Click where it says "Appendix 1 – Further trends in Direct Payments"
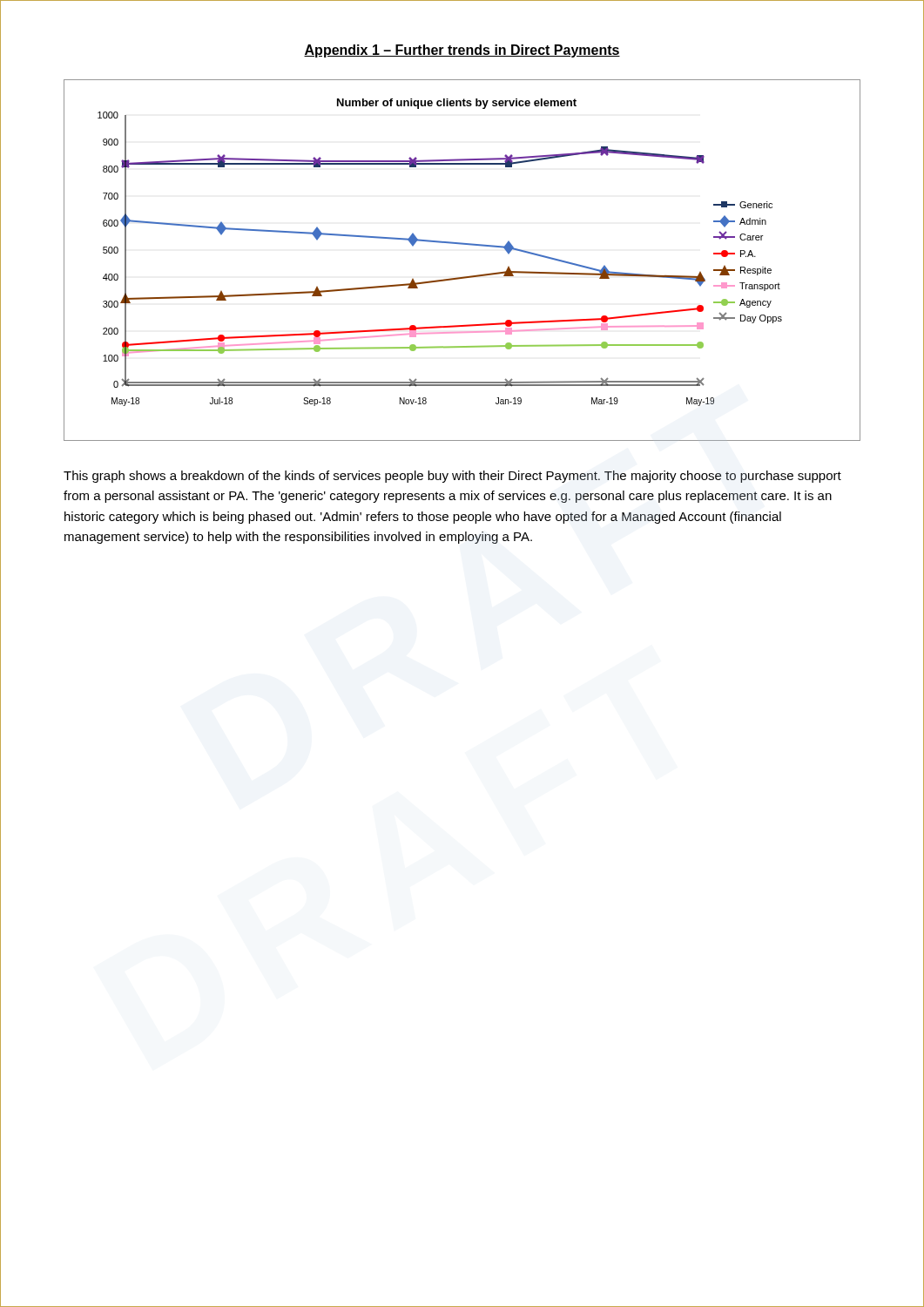This screenshot has height=1307, width=924. [x=462, y=50]
